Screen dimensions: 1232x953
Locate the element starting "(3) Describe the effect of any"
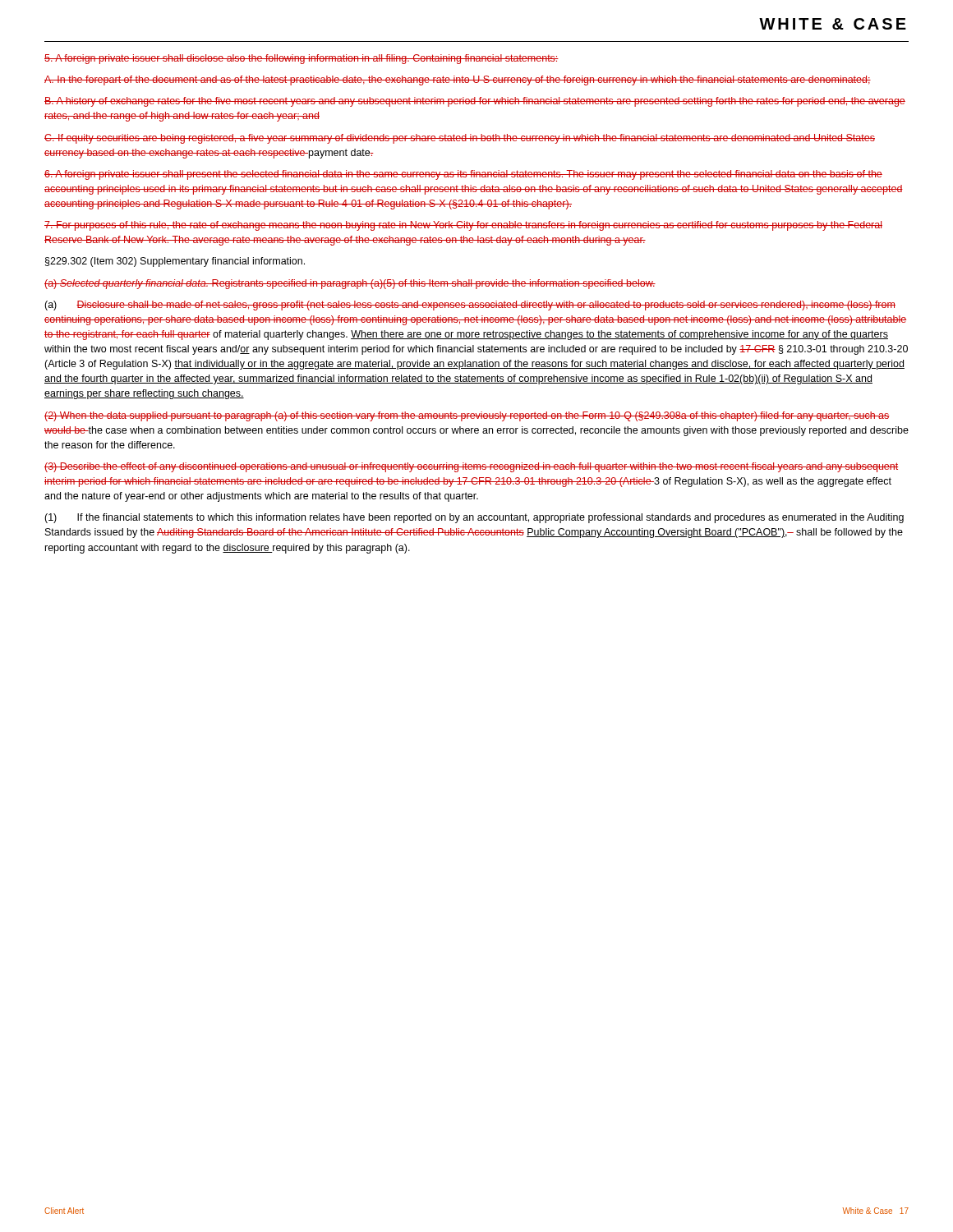click(471, 481)
